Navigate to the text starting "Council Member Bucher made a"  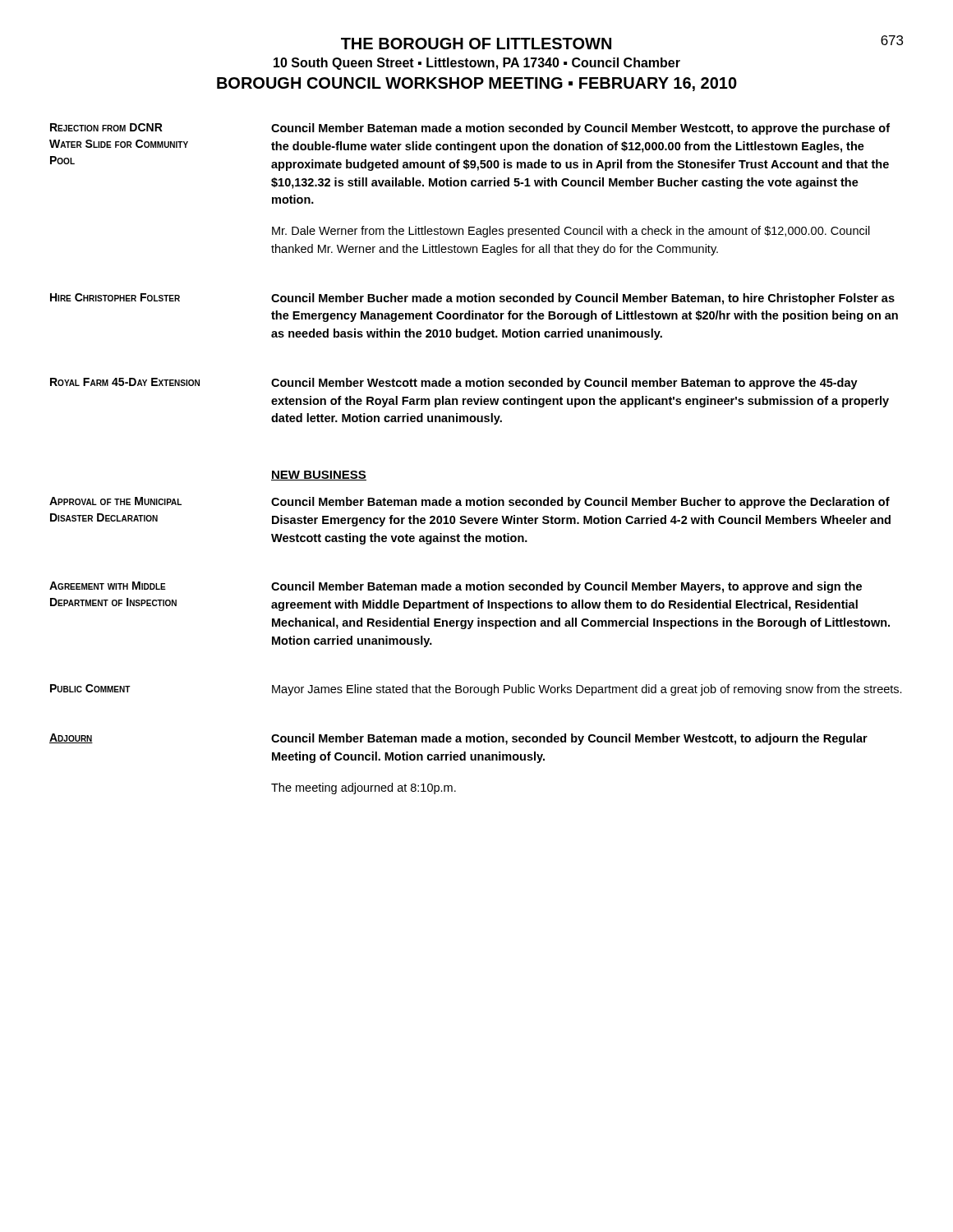[x=587, y=316]
